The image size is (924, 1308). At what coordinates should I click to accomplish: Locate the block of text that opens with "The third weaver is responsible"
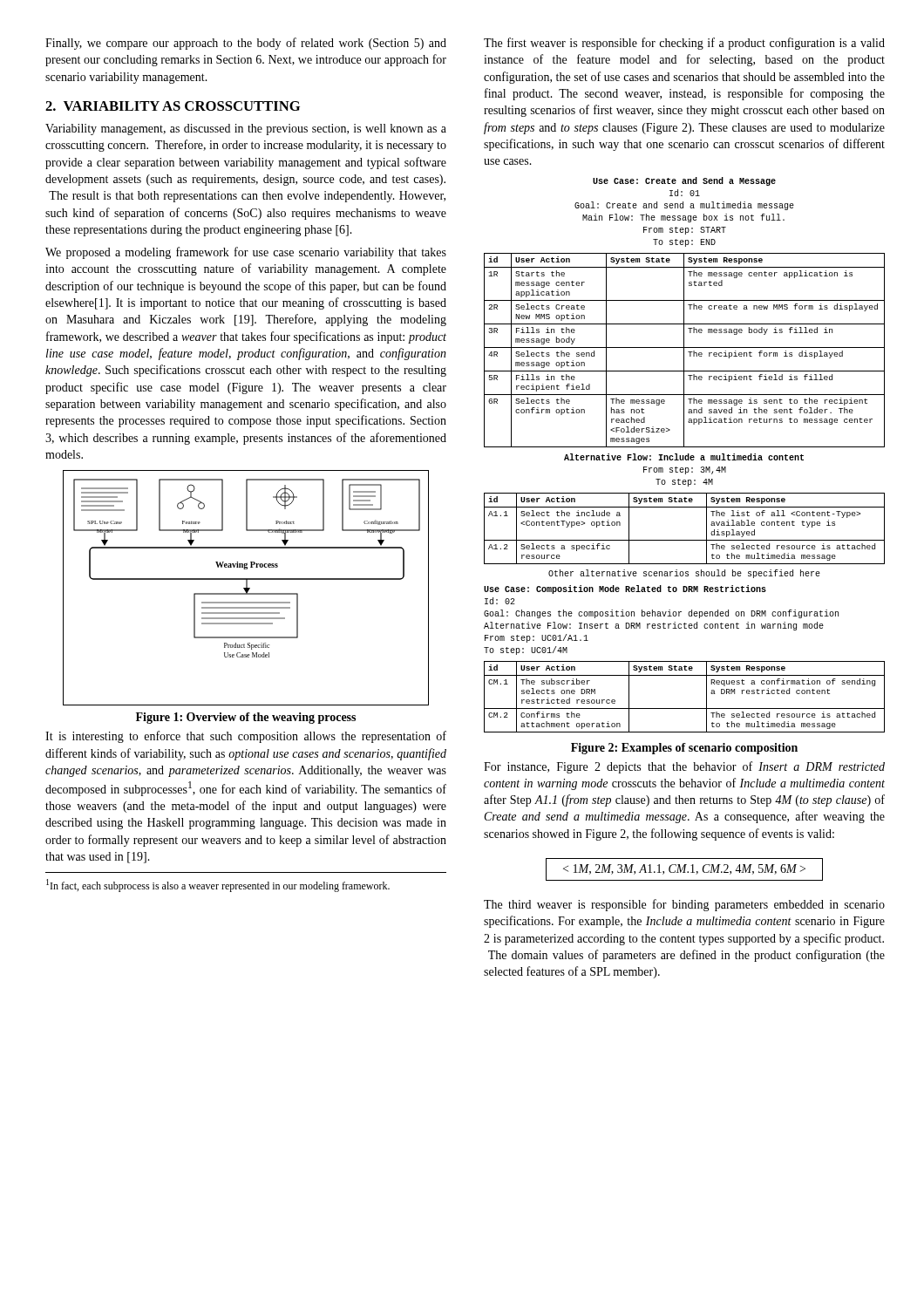tap(684, 938)
